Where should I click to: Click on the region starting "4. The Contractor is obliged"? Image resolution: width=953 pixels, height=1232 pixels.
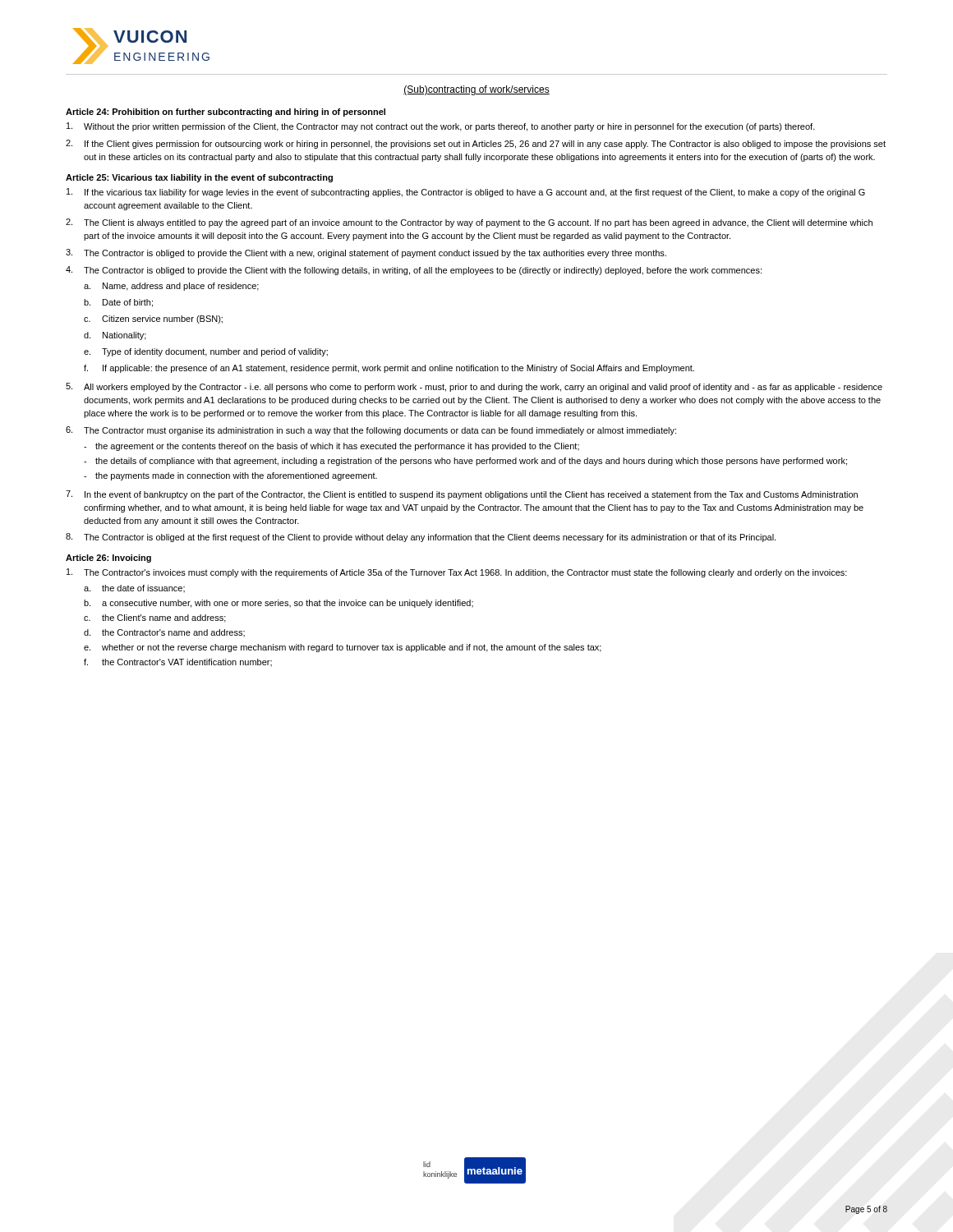tap(414, 271)
